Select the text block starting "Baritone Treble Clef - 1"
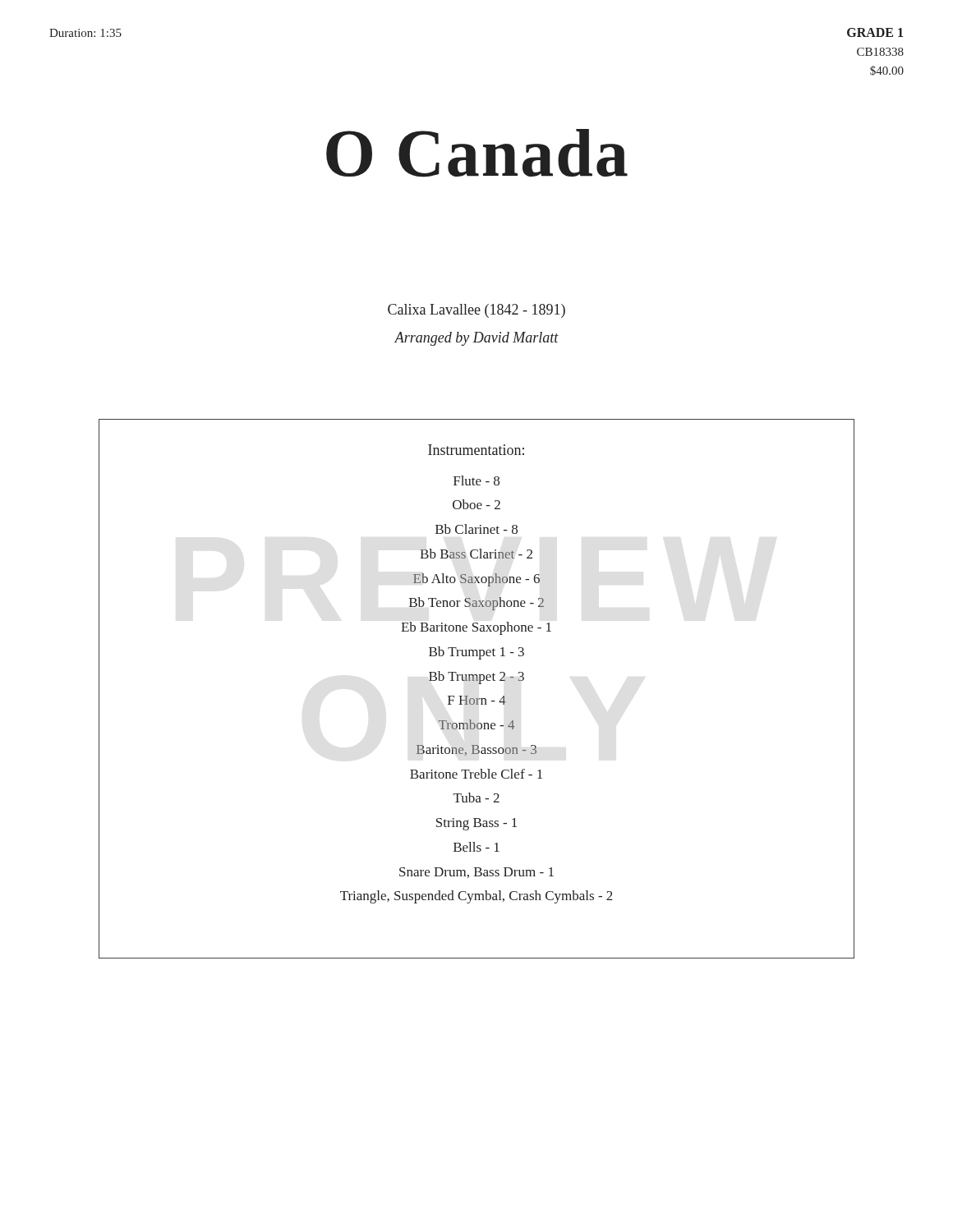Image resolution: width=953 pixels, height=1232 pixels. 476,774
